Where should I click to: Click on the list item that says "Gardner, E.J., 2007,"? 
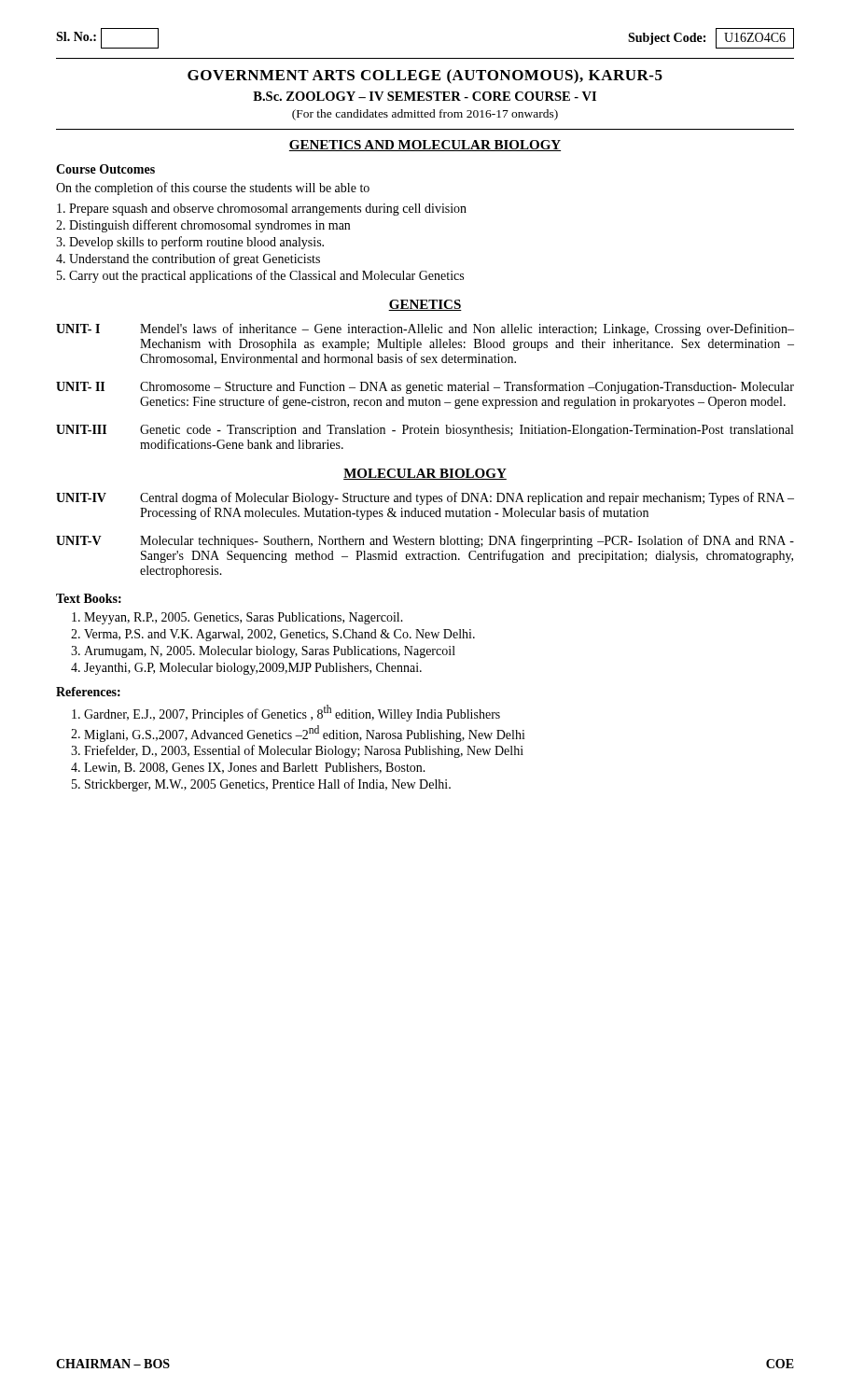click(439, 748)
